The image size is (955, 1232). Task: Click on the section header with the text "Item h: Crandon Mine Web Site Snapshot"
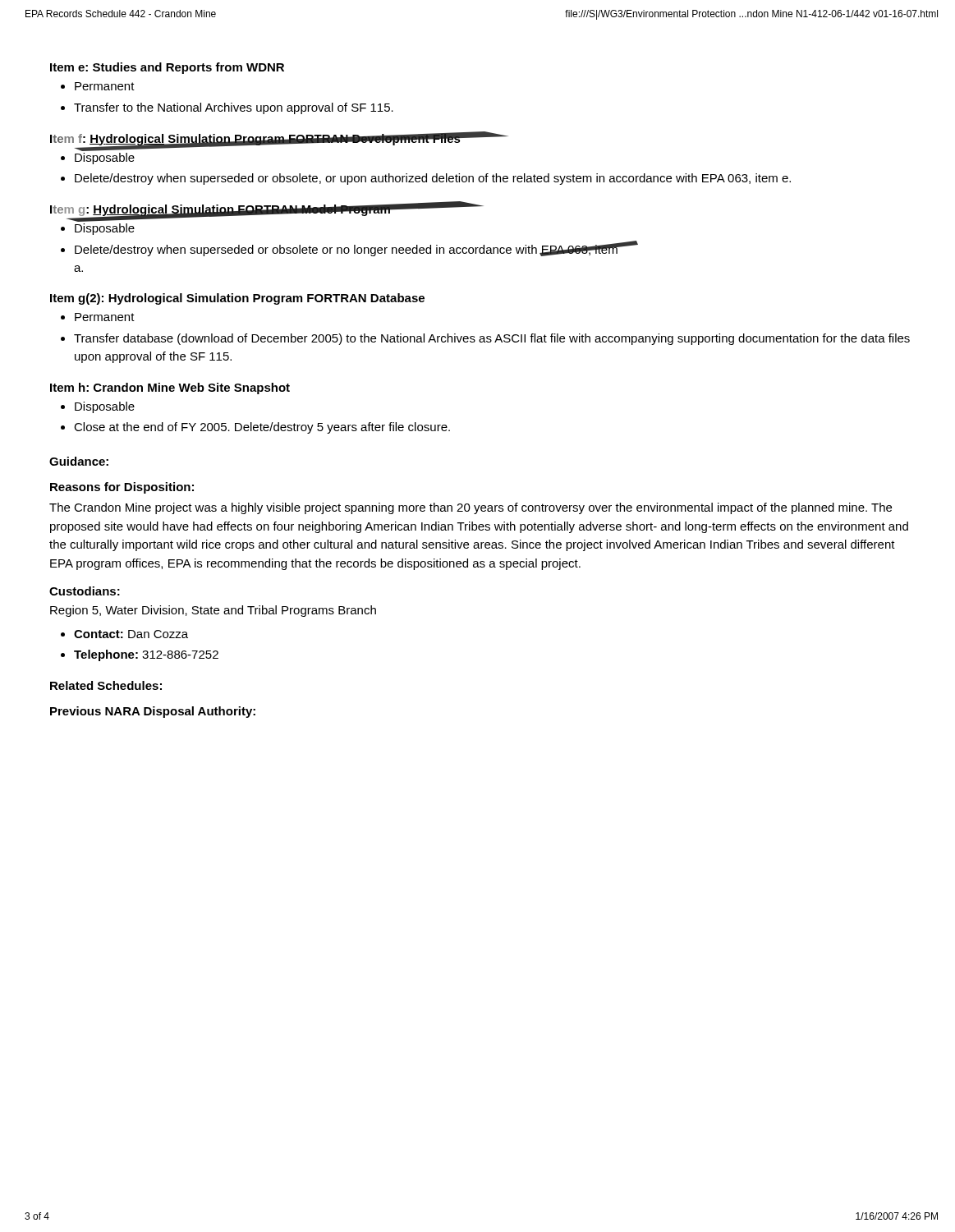[x=170, y=387]
